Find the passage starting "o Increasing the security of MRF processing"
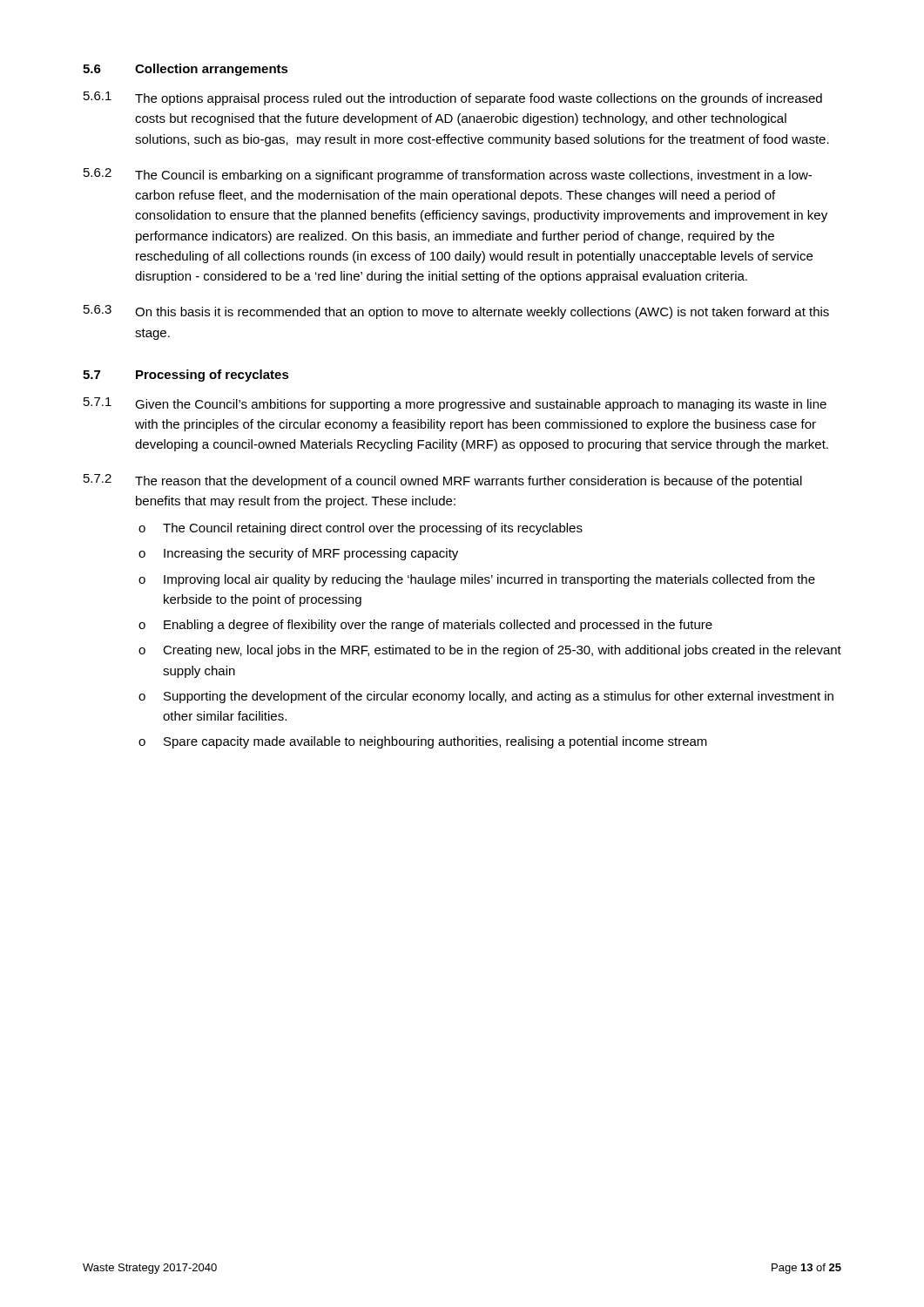 (x=298, y=554)
